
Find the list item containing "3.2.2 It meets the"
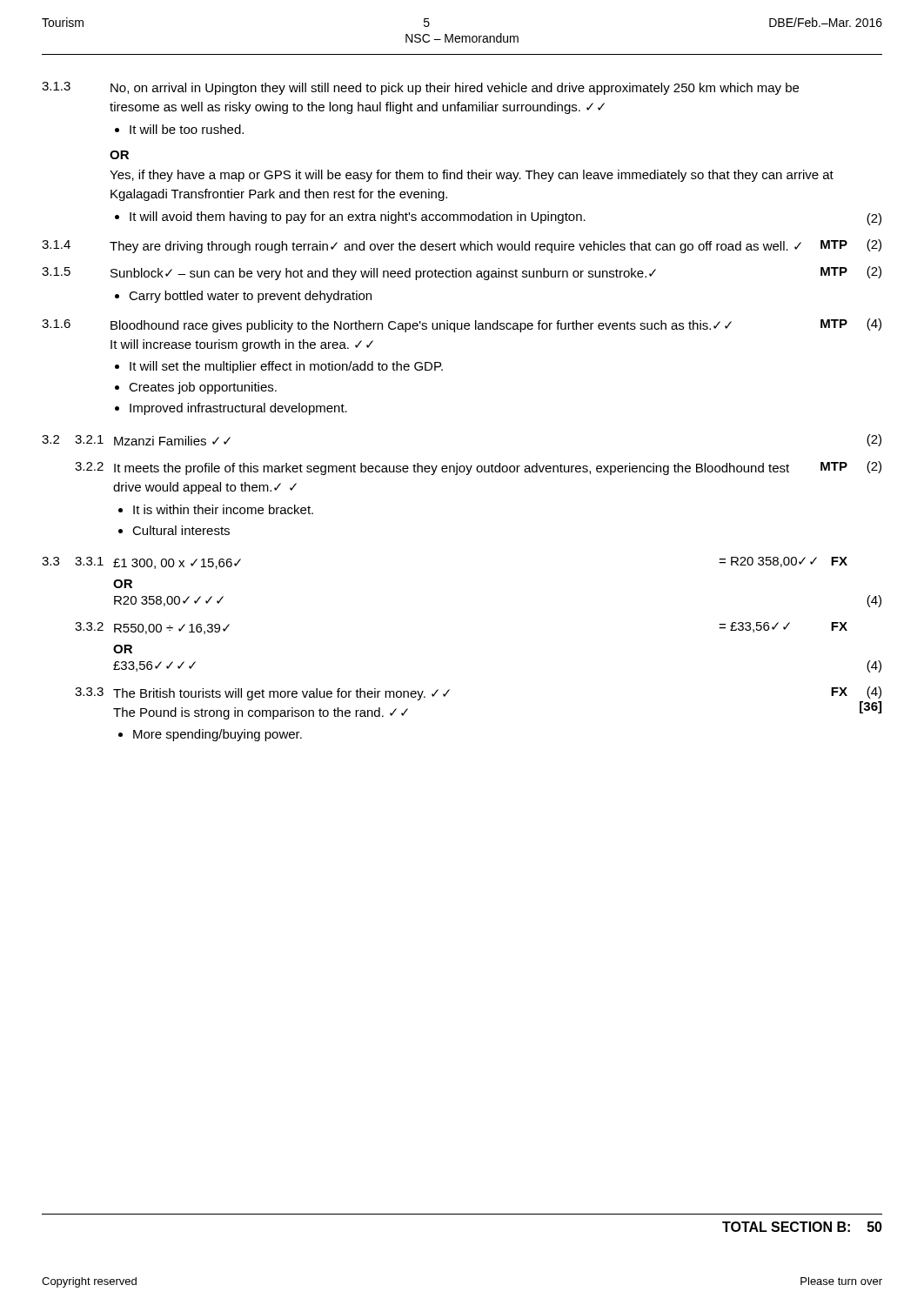(478, 468)
